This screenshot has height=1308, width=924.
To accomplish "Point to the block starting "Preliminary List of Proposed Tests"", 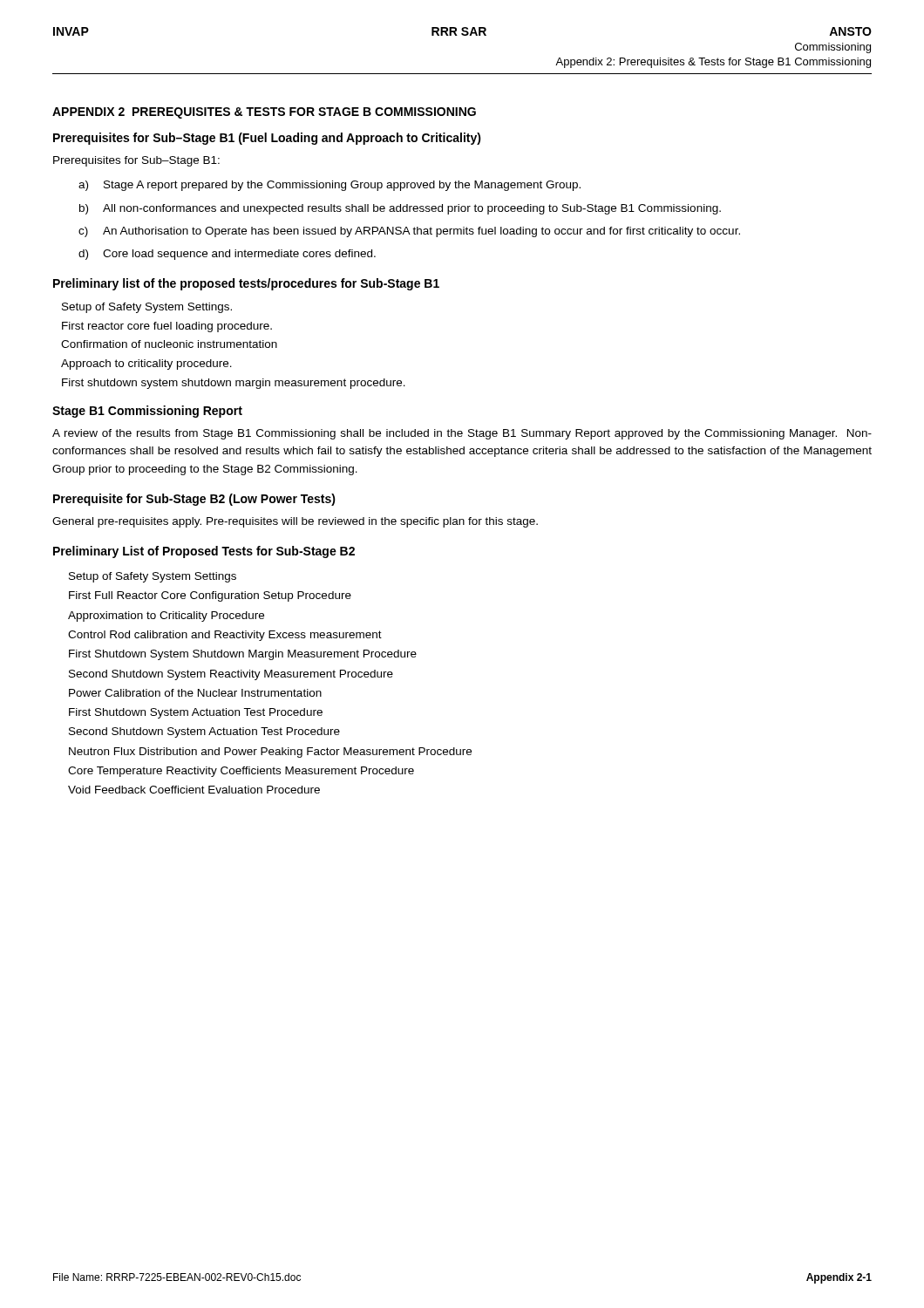I will point(204,551).
